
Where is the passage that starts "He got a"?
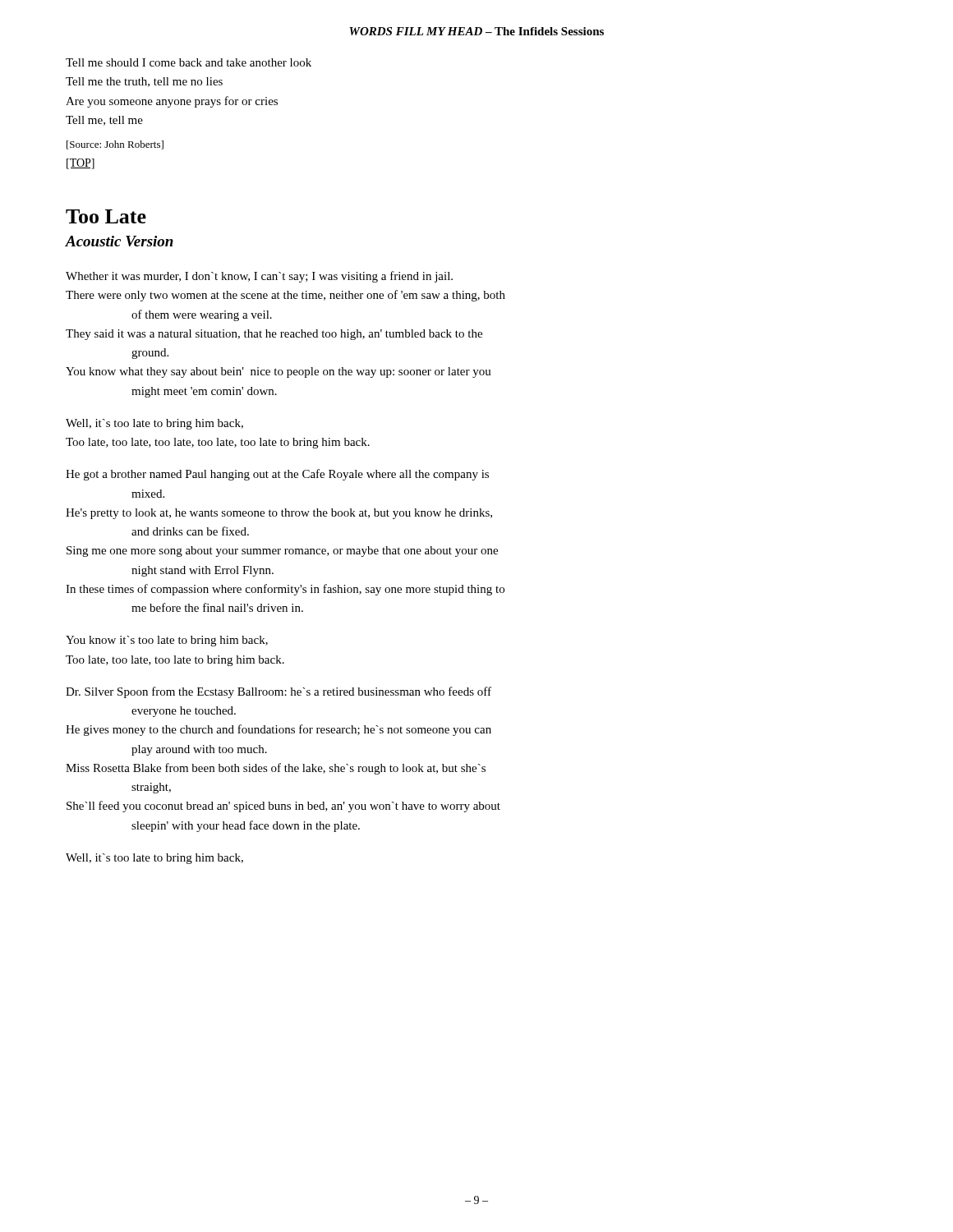point(285,541)
